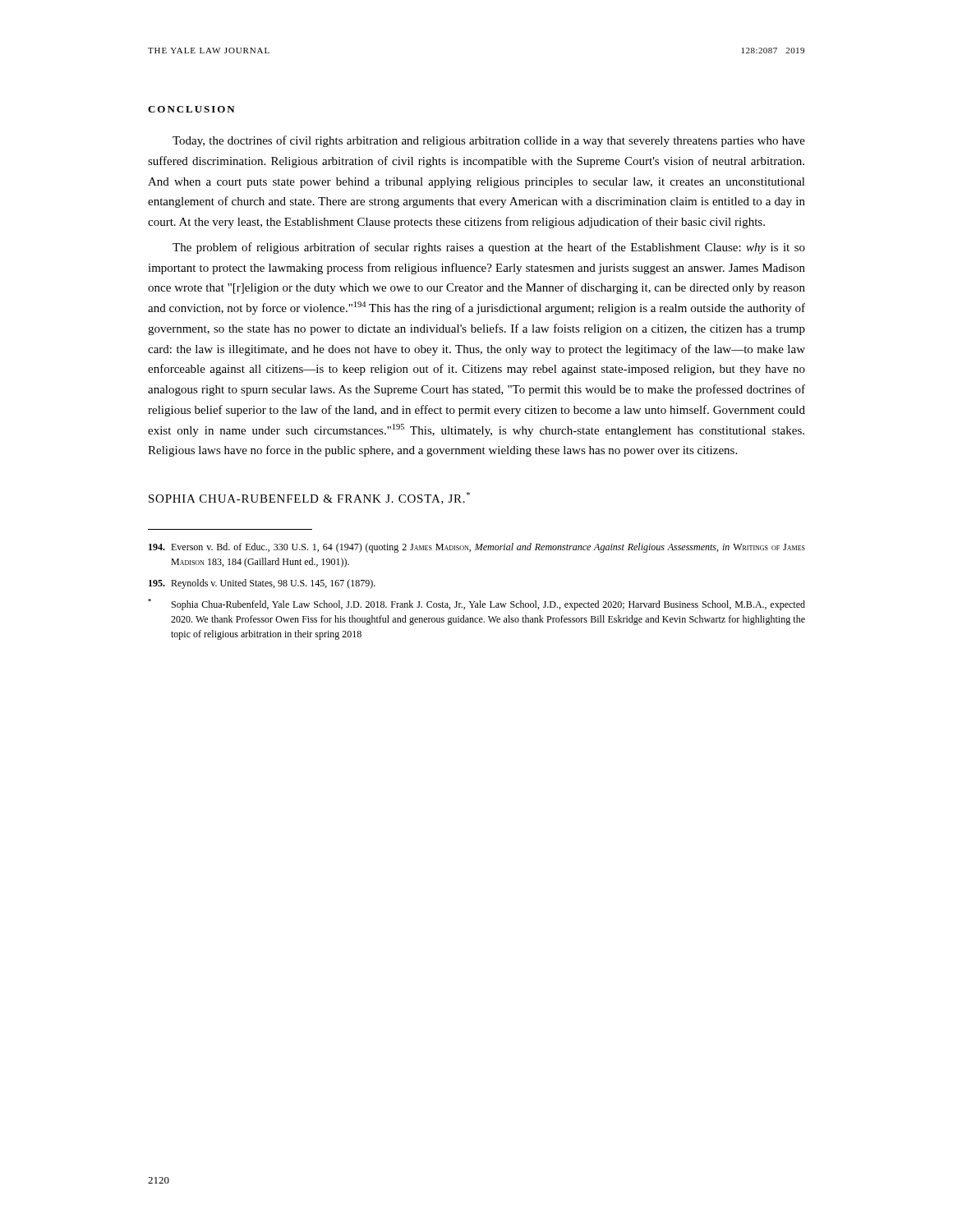
Task: Locate the region starting "Everson v. Bd. of Educ.,"
Action: (476, 554)
